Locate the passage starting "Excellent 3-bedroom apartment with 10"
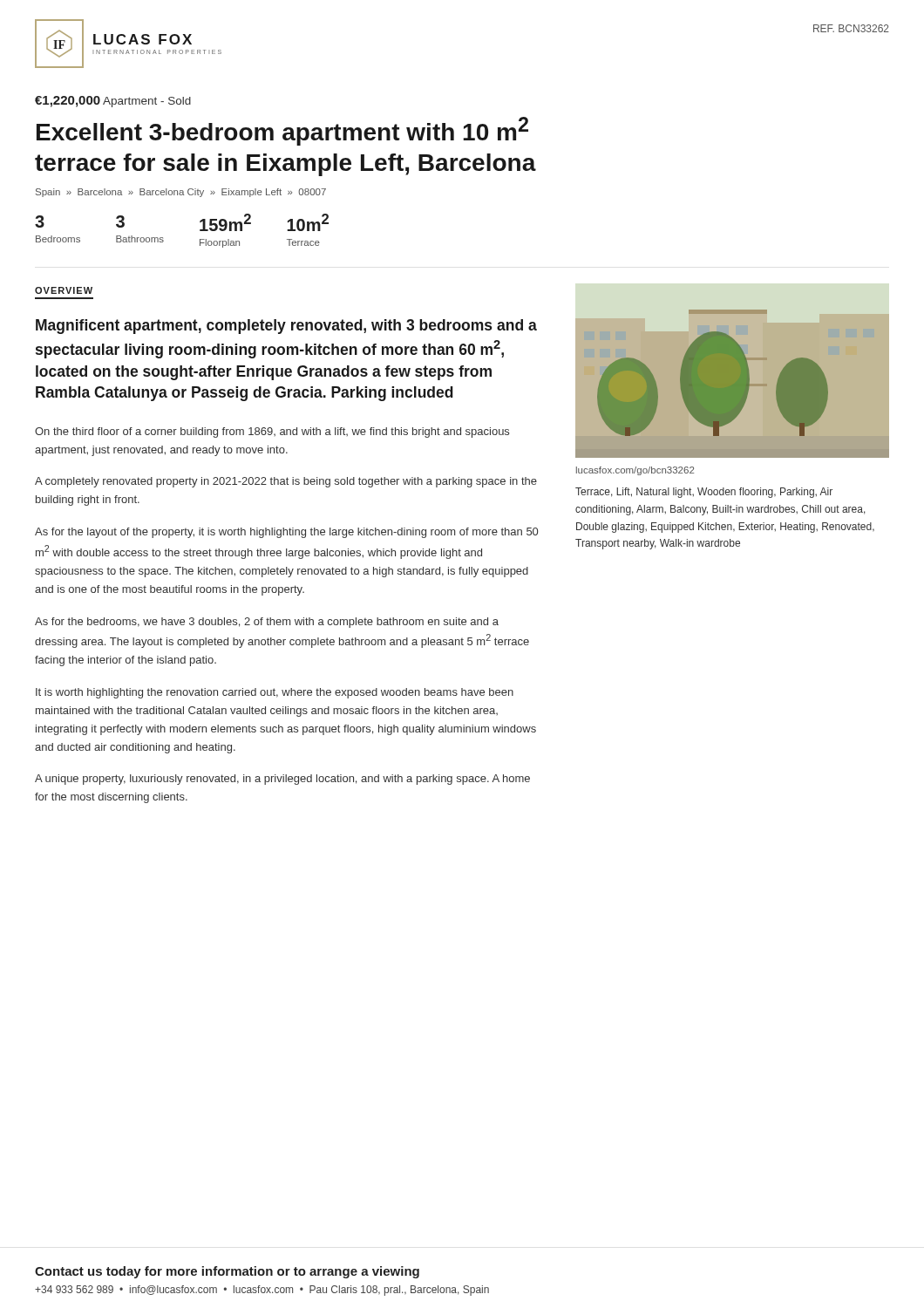The height and width of the screenshot is (1308, 924). tap(285, 145)
